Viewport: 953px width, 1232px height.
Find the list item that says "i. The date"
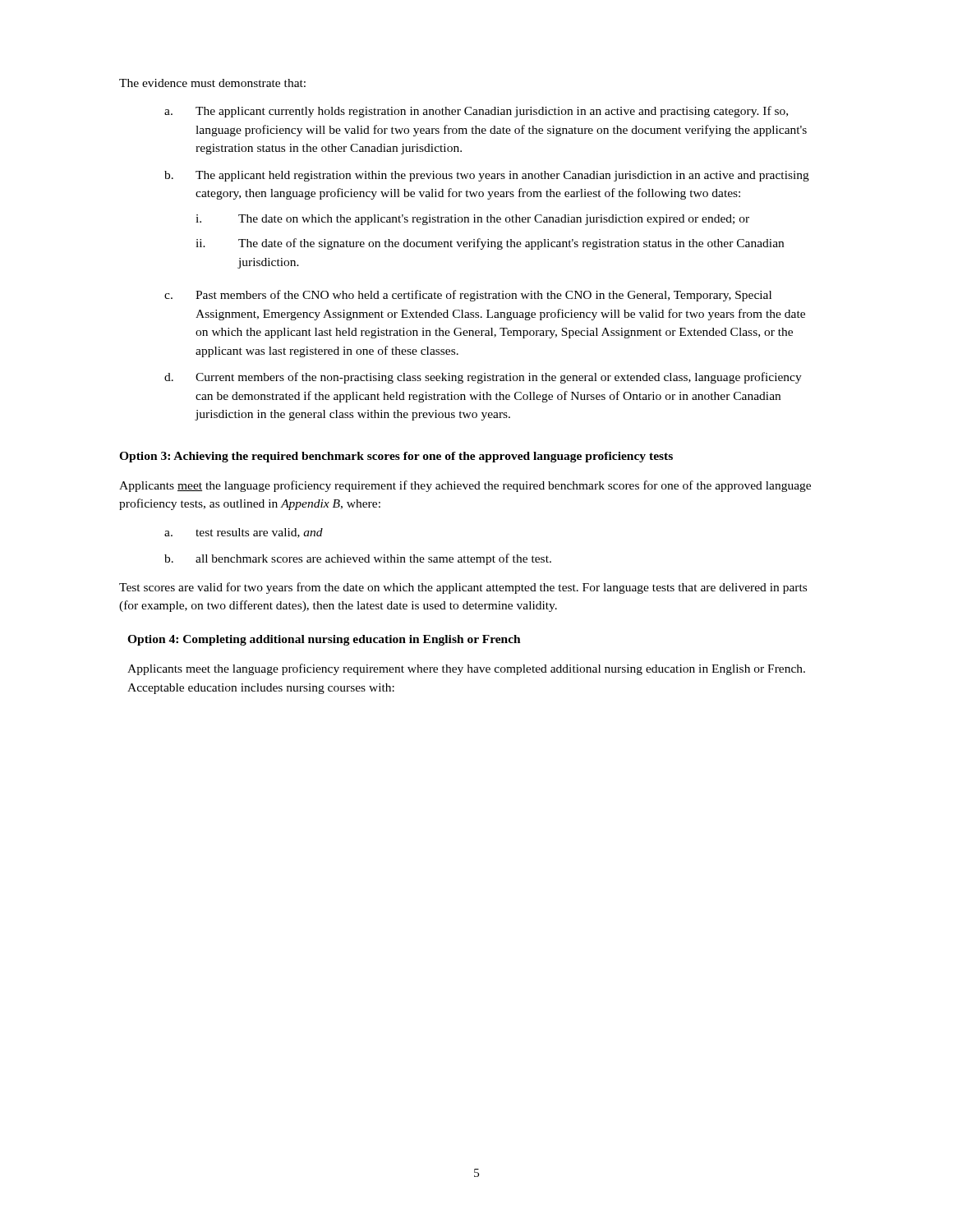[509, 219]
